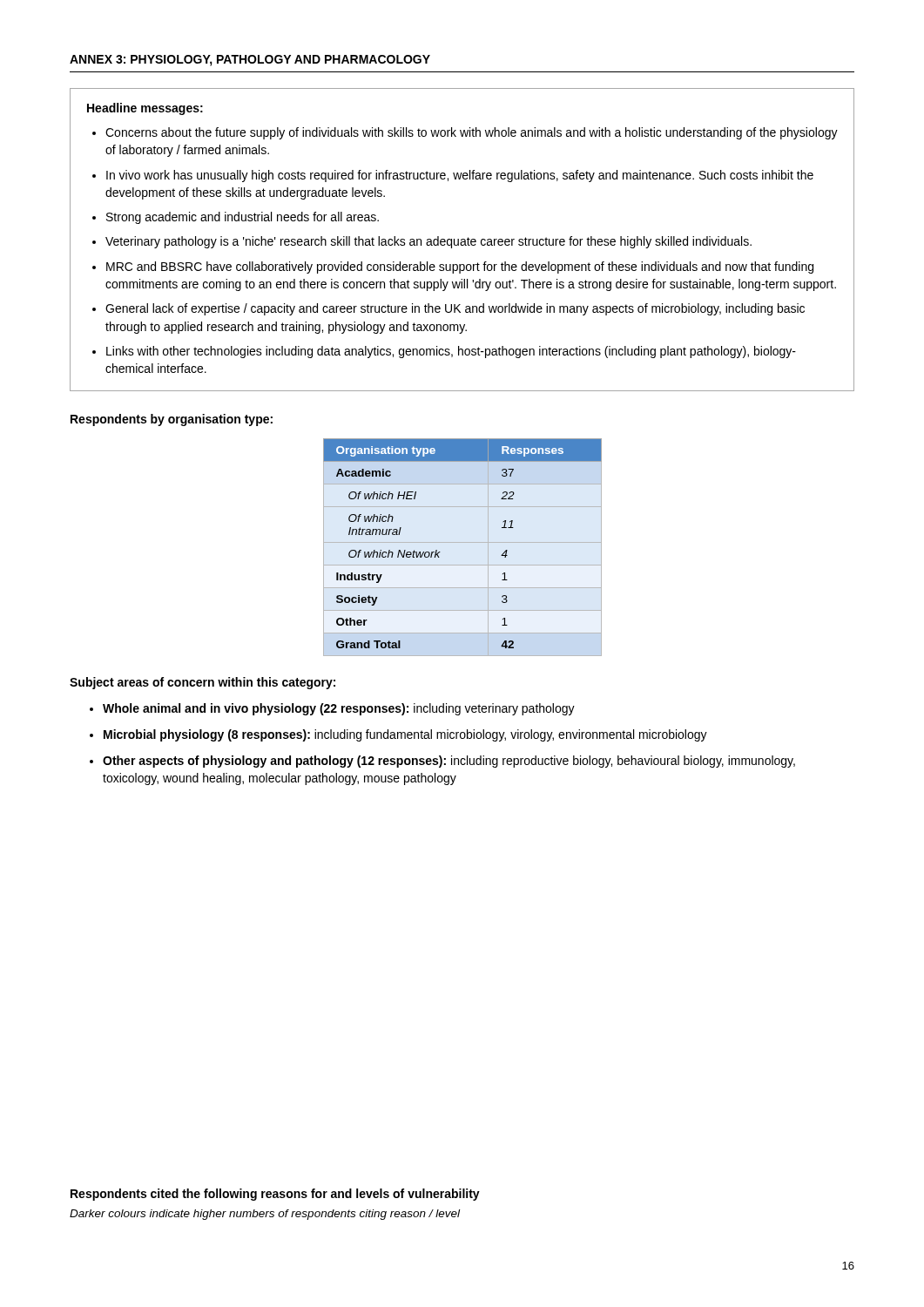This screenshot has width=924, height=1307.
Task: Point to the block beginning "Darker colours indicate higher"
Action: pos(265,1213)
